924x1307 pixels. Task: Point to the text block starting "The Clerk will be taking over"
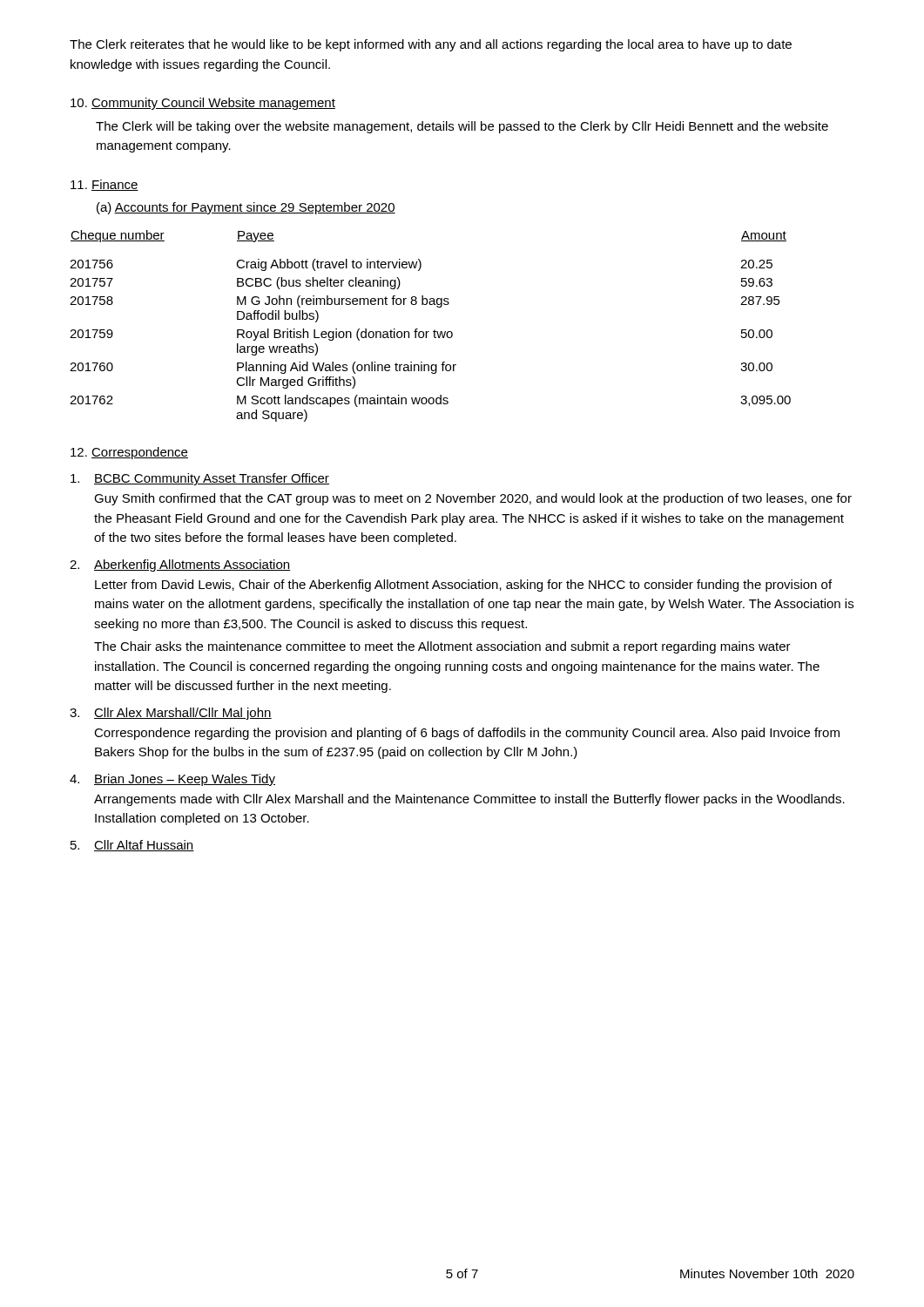(x=462, y=135)
